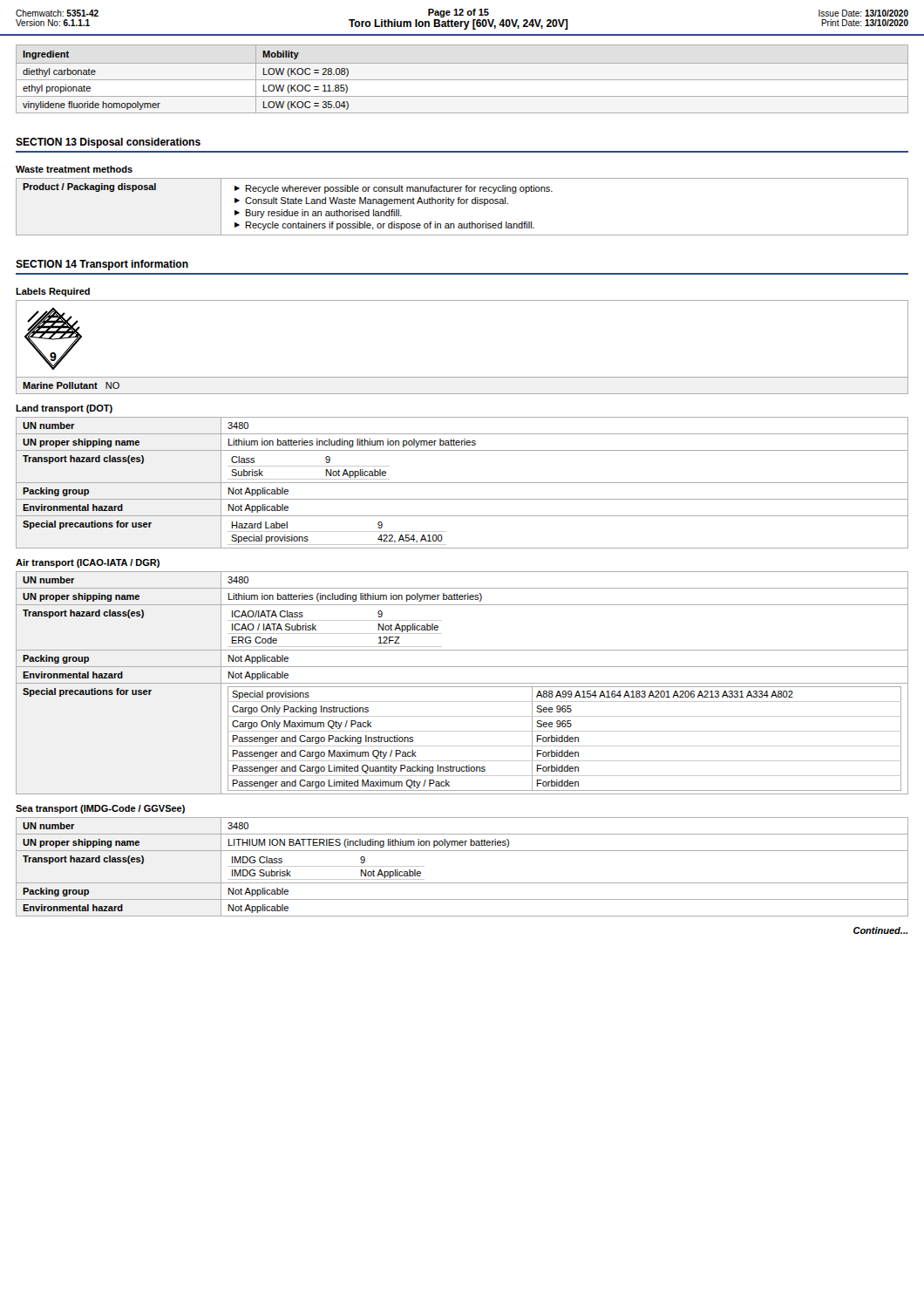Screen dimensions: 1308x924
Task: Locate the table with the text "vinylidene fluoride homopolymer"
Action: tap(462, 79)
